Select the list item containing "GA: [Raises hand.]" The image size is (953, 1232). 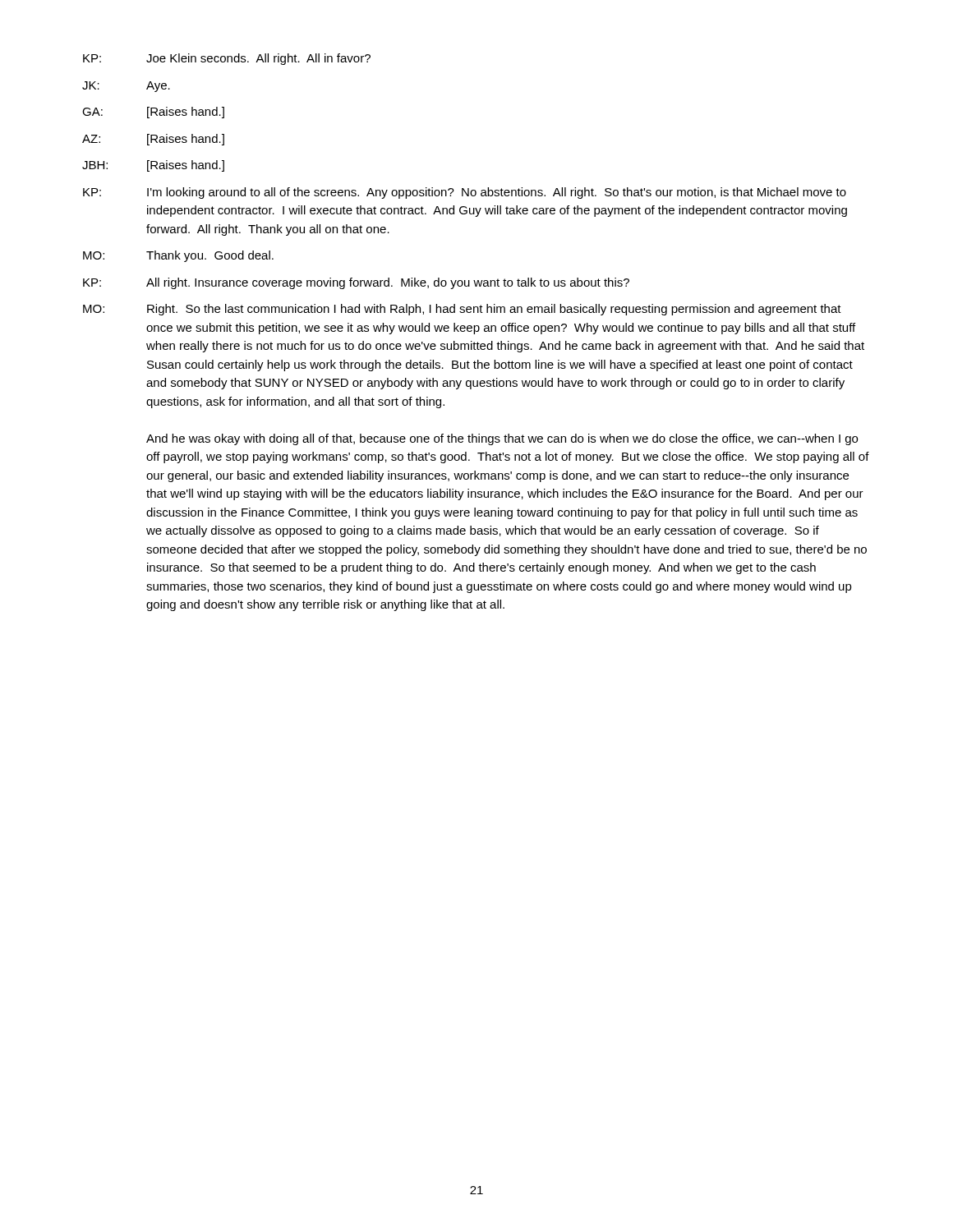(153, 113)
